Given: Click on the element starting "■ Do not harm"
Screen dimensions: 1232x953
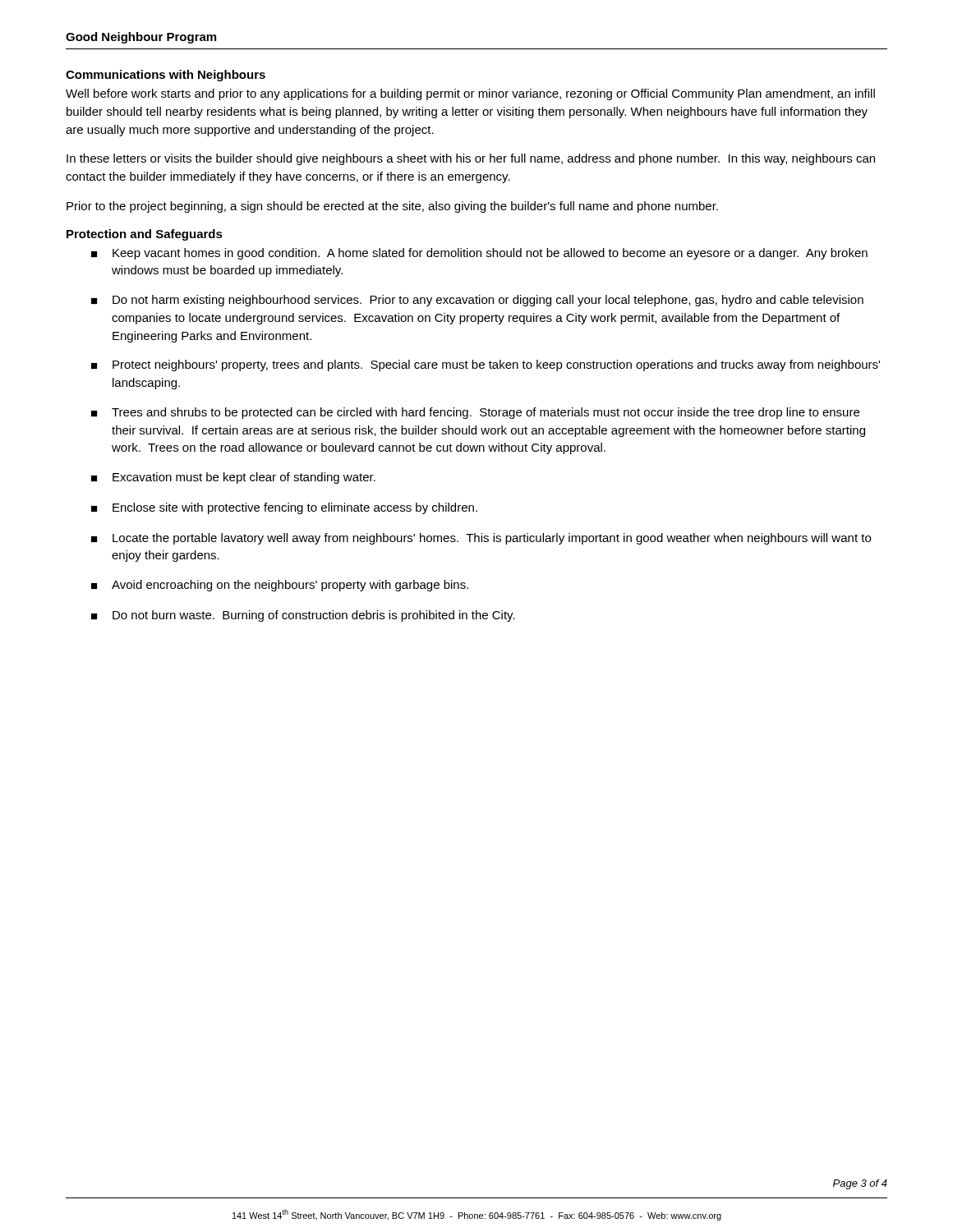Looking at the screenshot, I should point(489,318).
